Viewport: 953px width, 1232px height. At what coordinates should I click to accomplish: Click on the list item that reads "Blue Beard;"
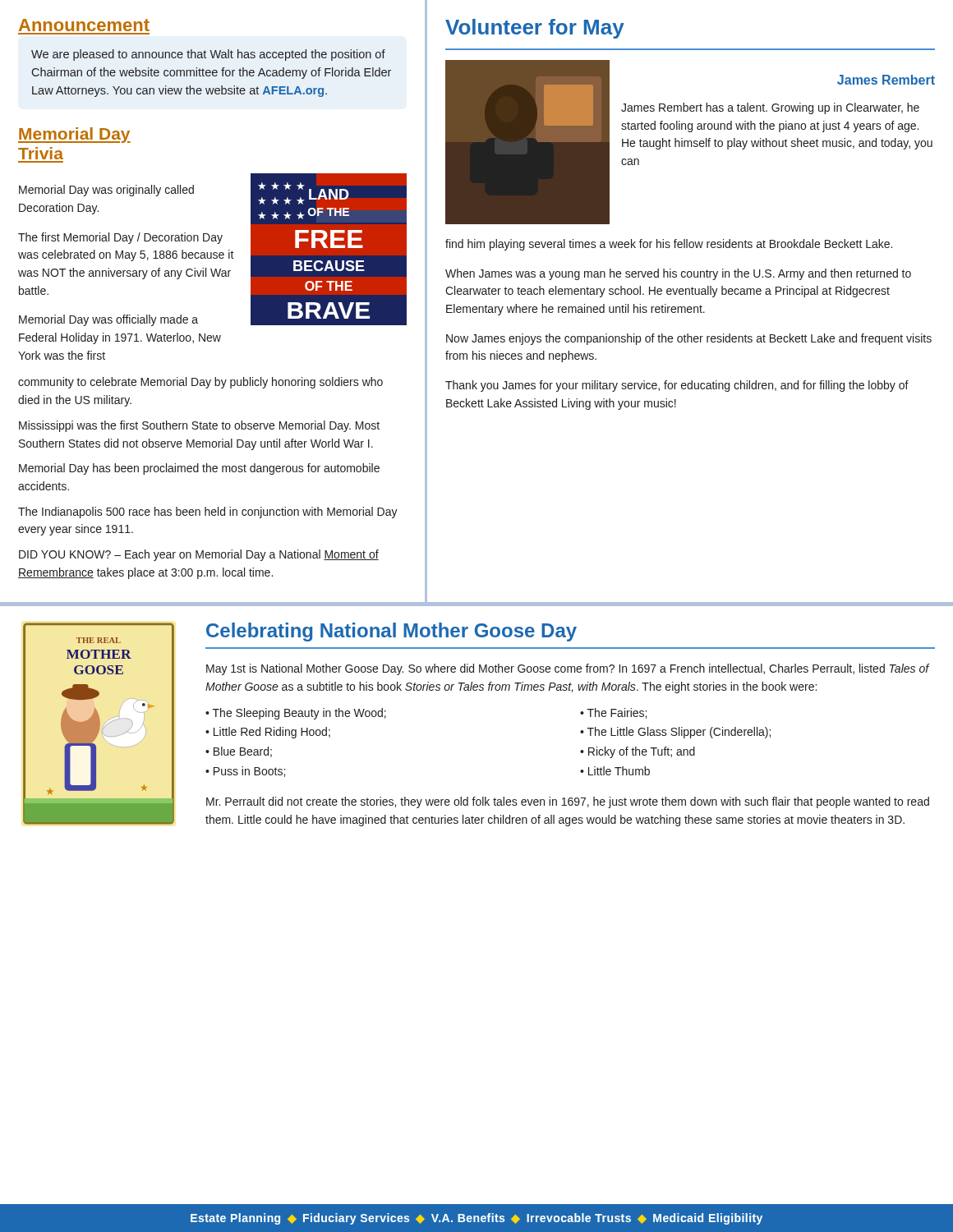click(239, 752)
